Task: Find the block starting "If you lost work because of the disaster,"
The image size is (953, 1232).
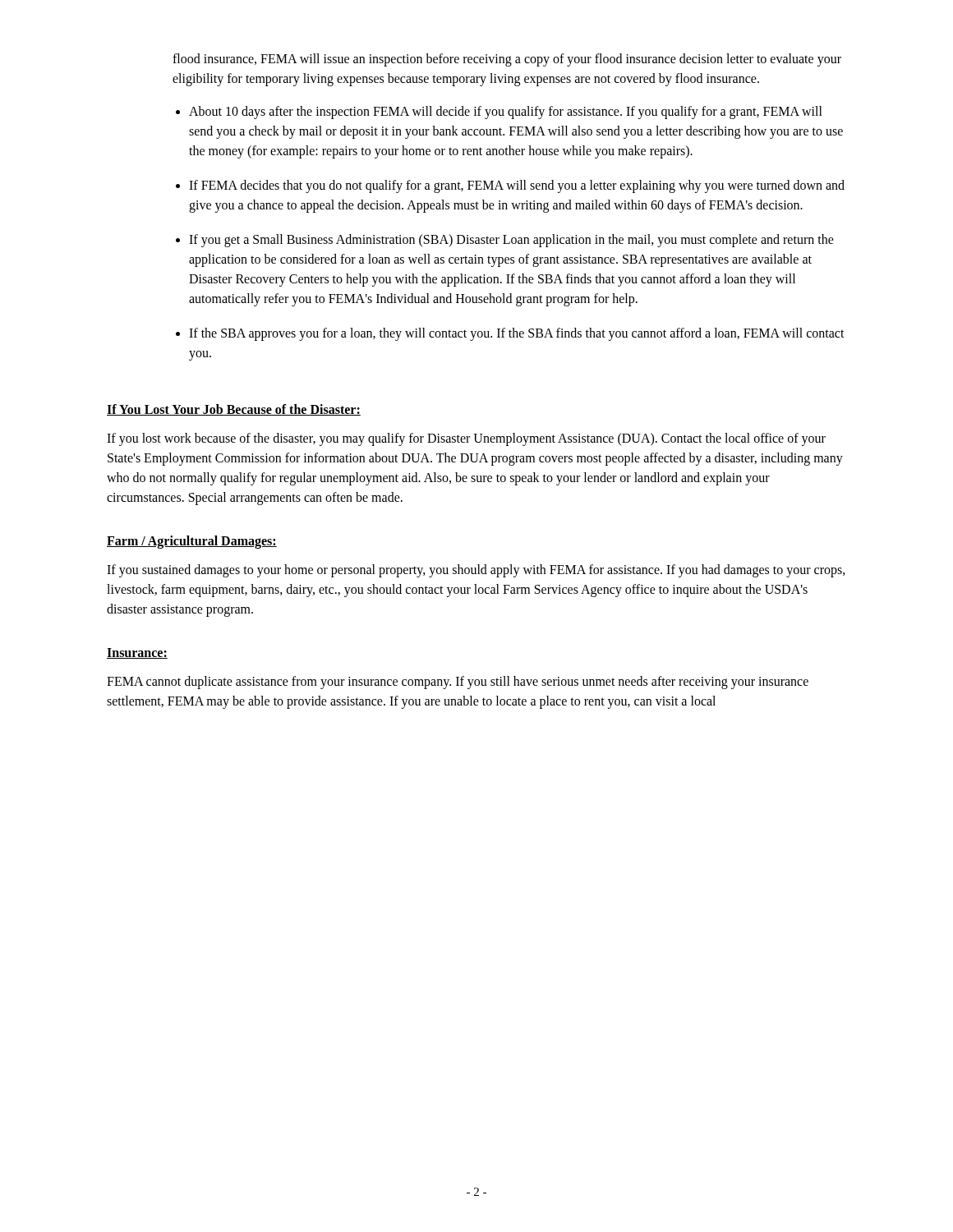Action: click(x=475, y=468)
